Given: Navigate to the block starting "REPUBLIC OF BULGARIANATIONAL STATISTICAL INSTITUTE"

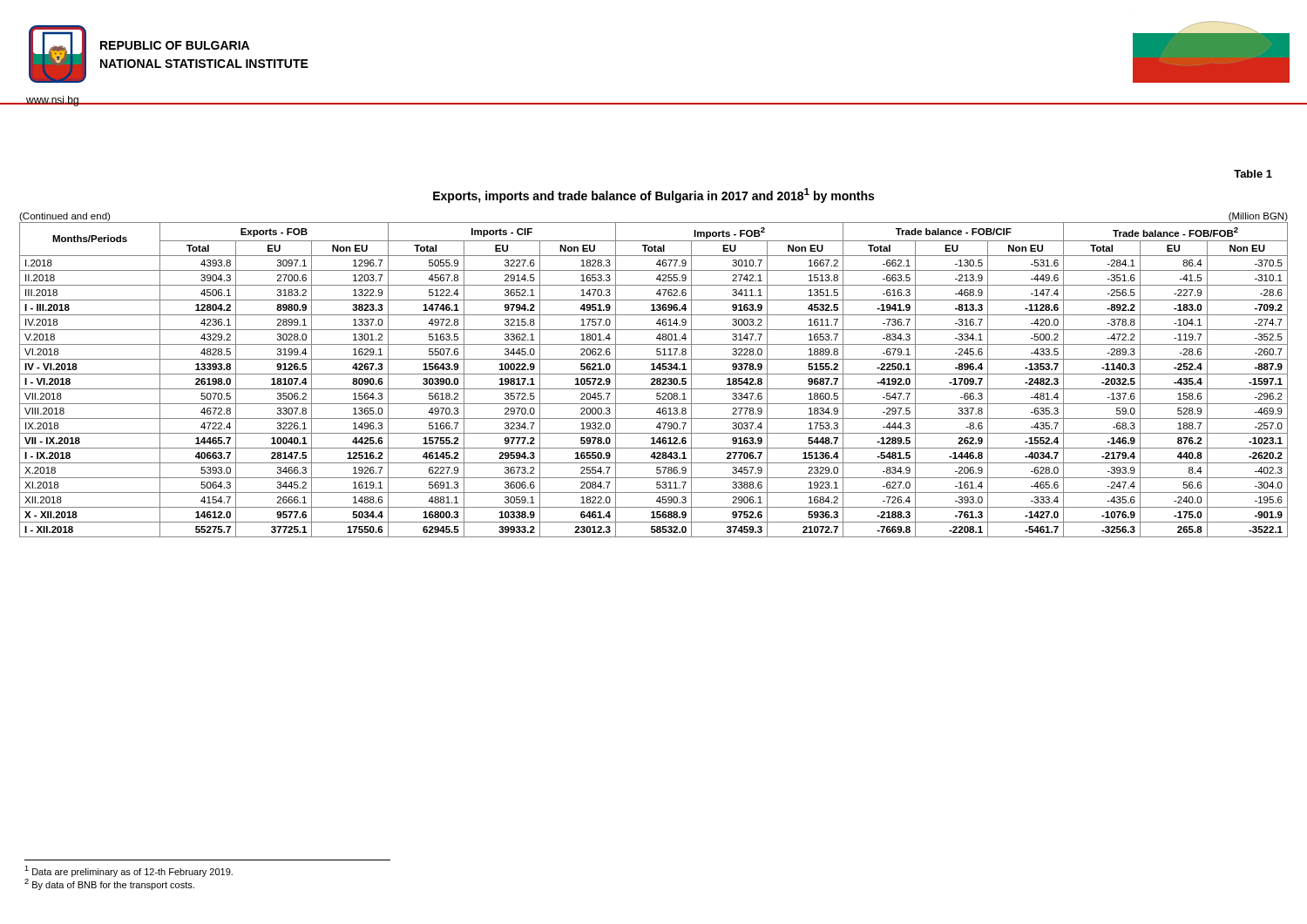Looking at the screenshot, I should click(x=204, y=54).
